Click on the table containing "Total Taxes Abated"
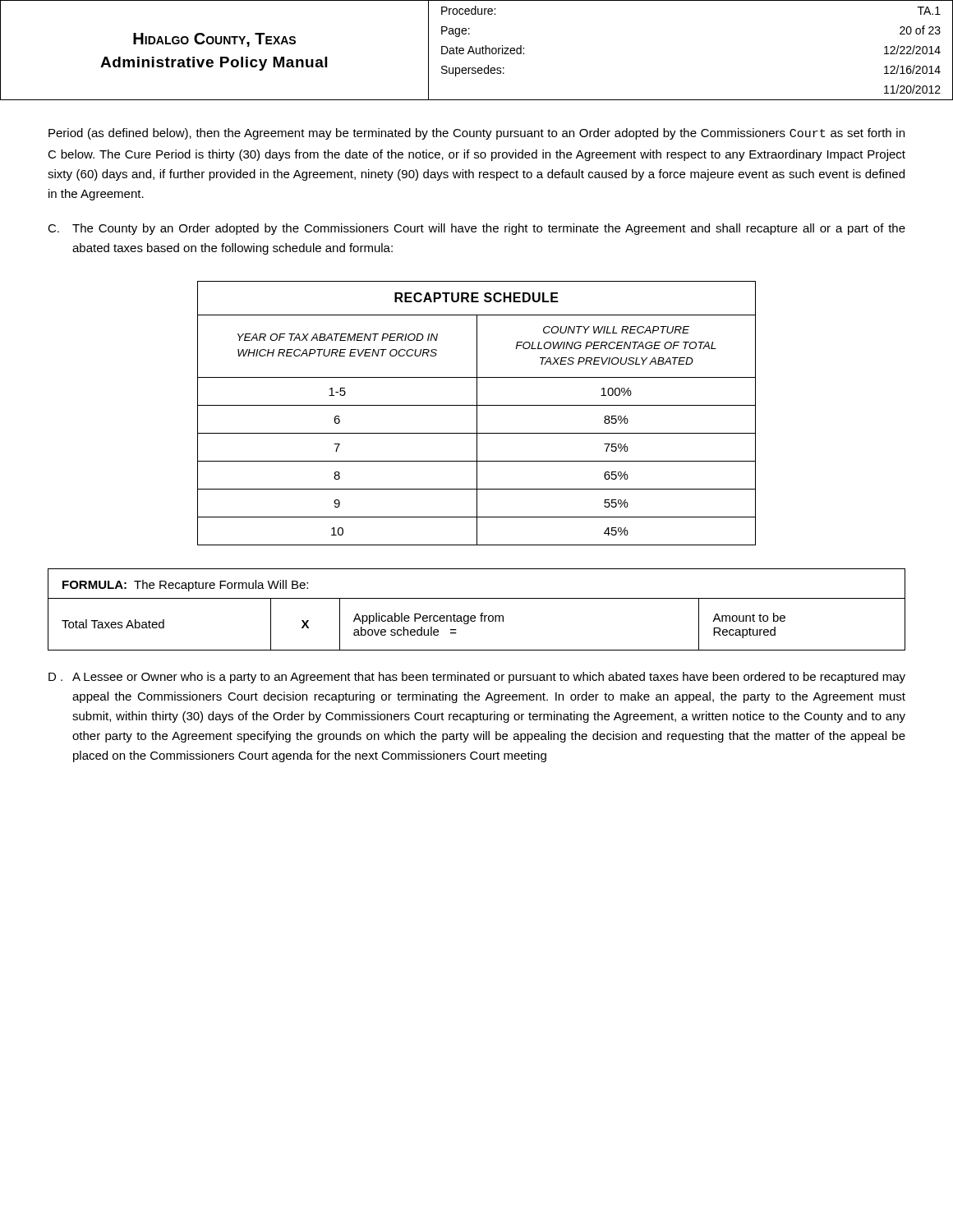The height and width of the screenshot is (1232, 953). pos(476,609)
